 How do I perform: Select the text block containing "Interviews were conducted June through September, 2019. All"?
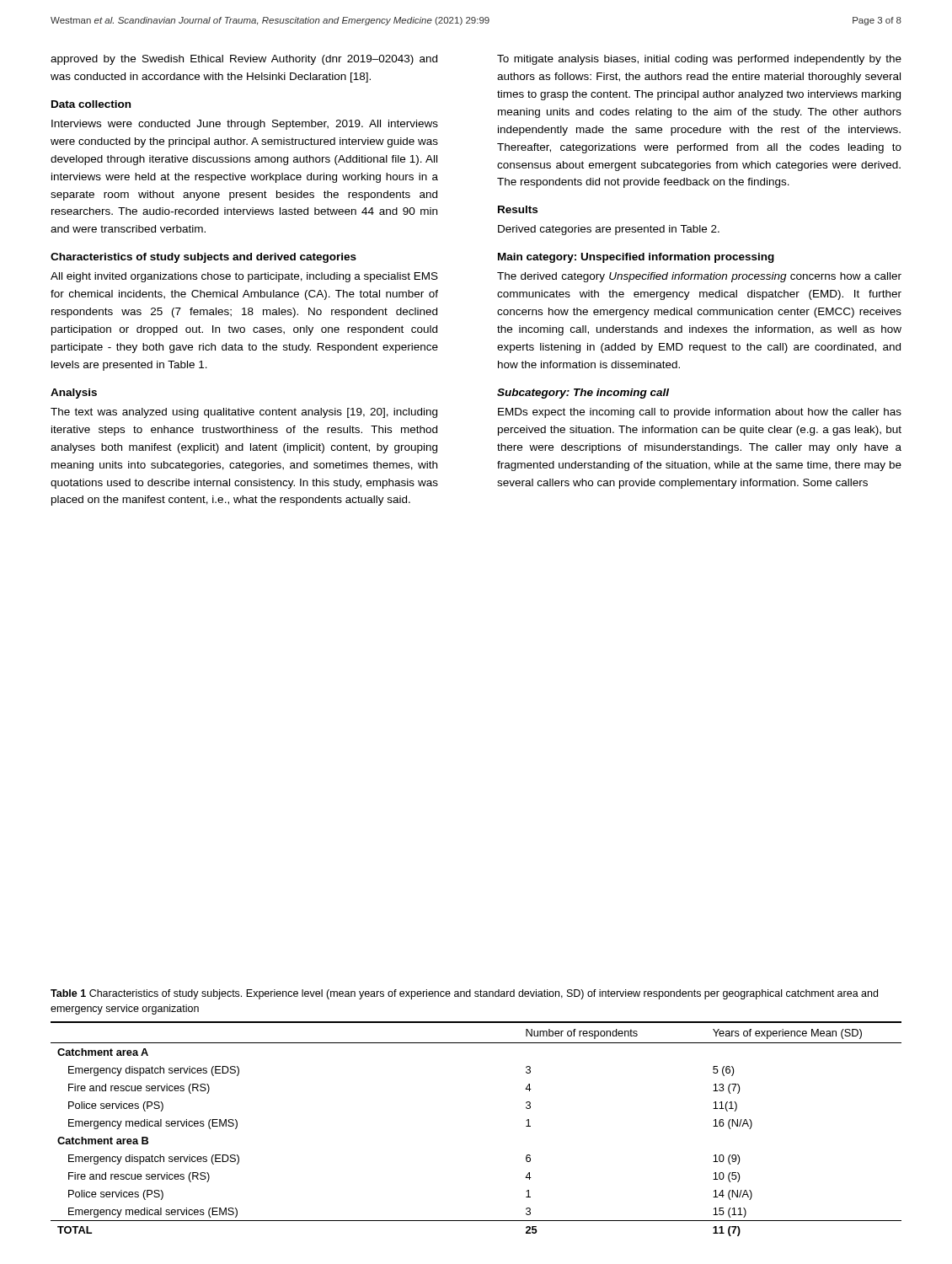[x=244, y=177]
